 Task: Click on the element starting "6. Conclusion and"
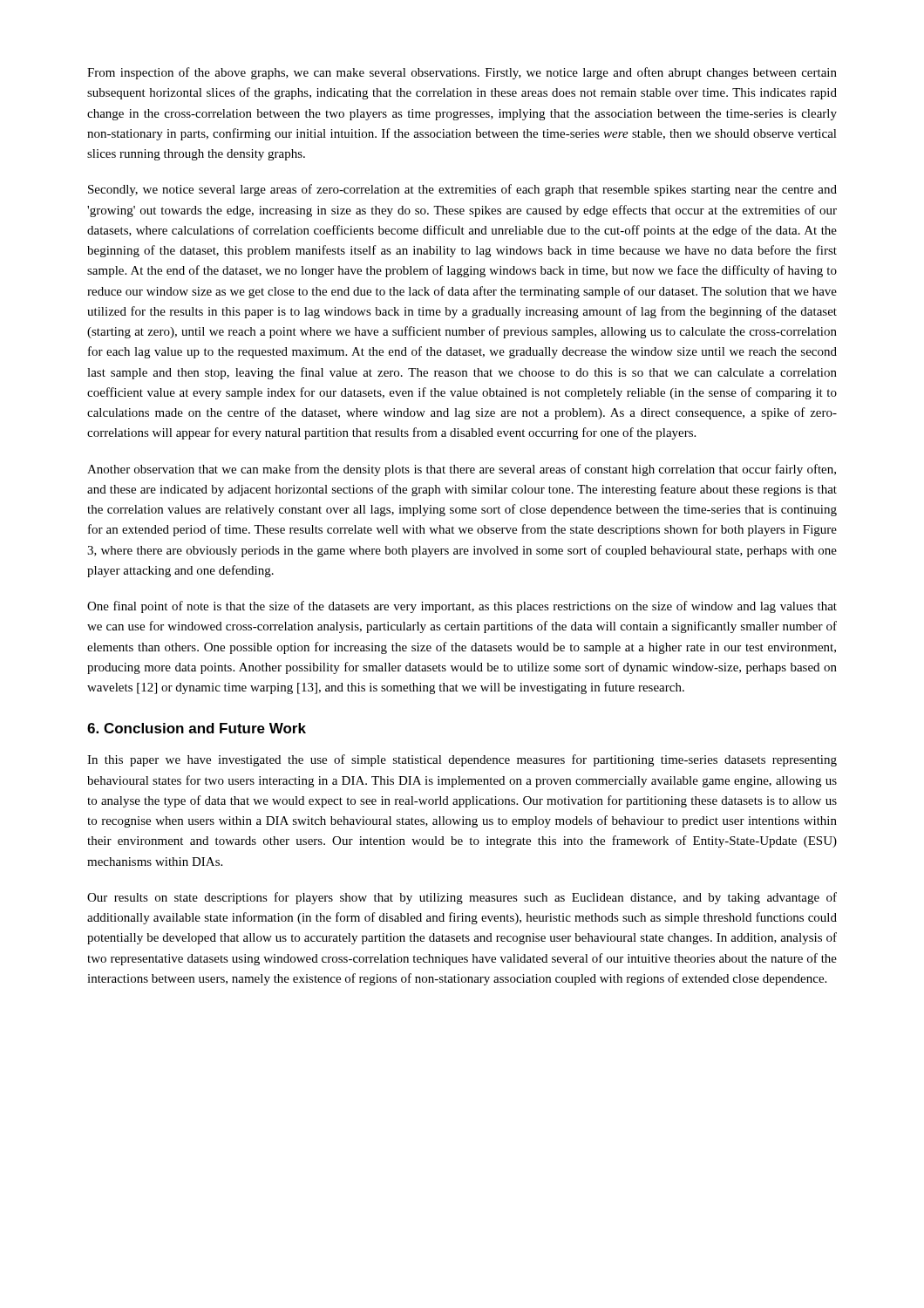(x=197, y=729)
